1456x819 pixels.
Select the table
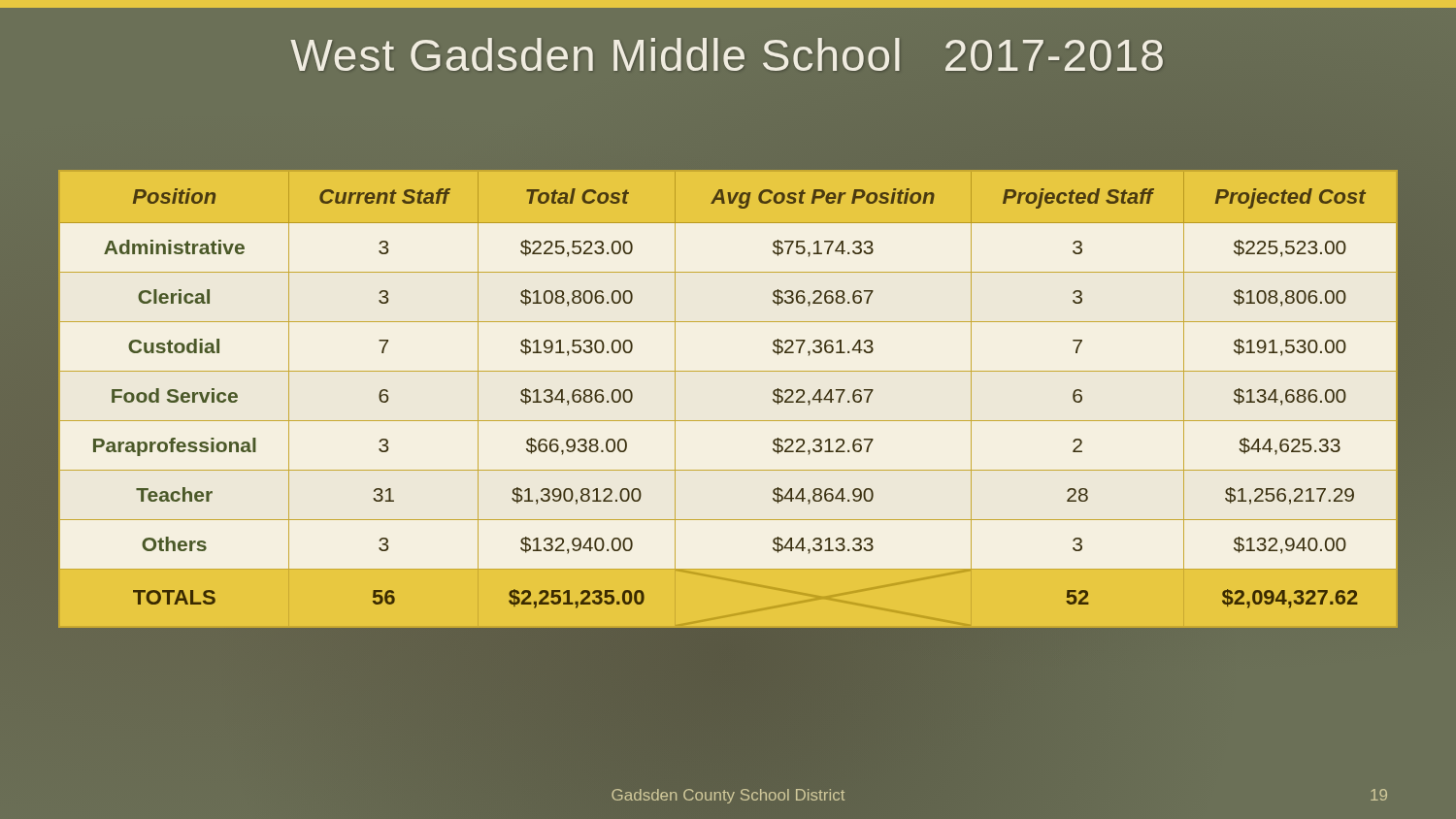pos(728,399)
